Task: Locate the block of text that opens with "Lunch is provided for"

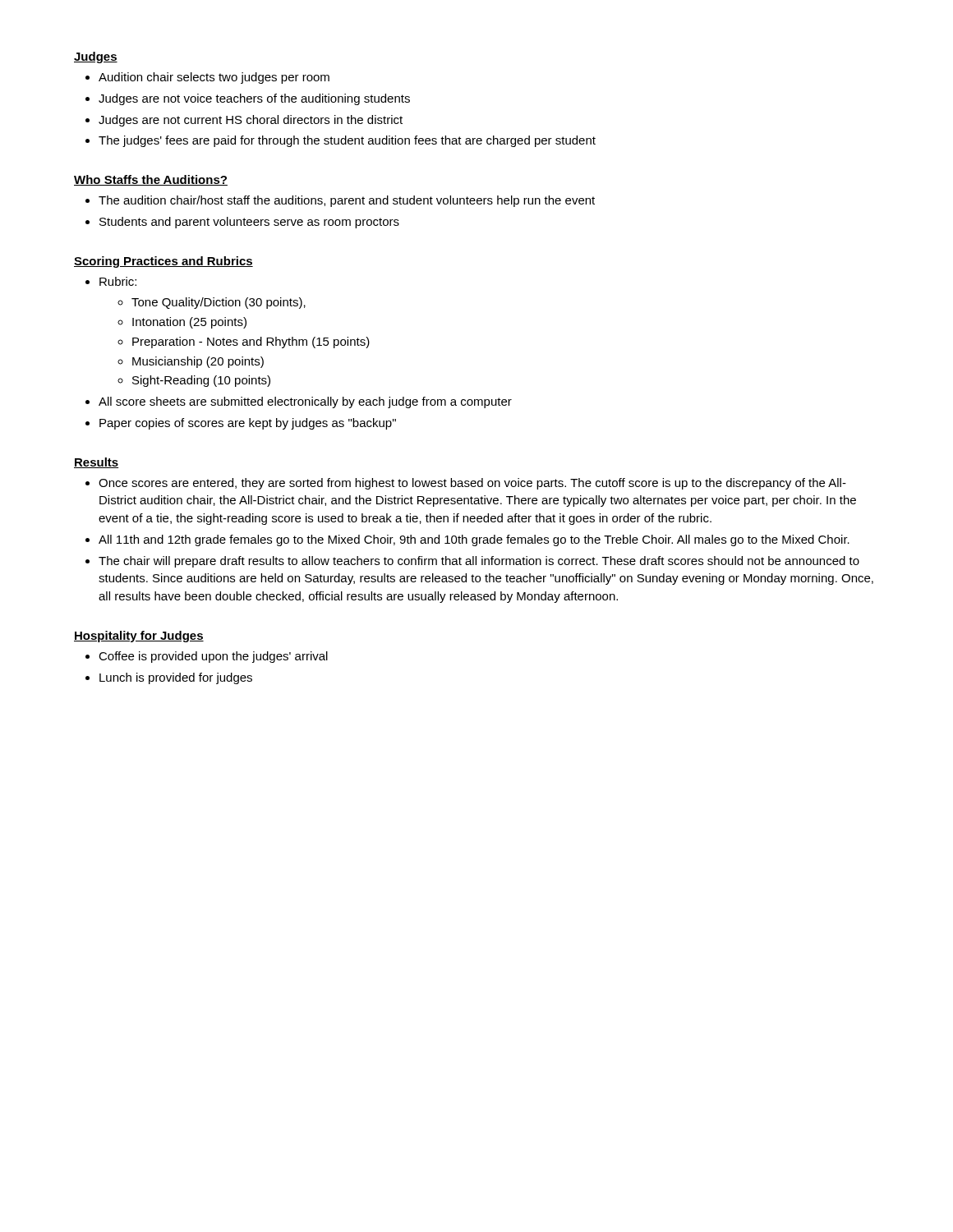Action: tap(176, 677)
